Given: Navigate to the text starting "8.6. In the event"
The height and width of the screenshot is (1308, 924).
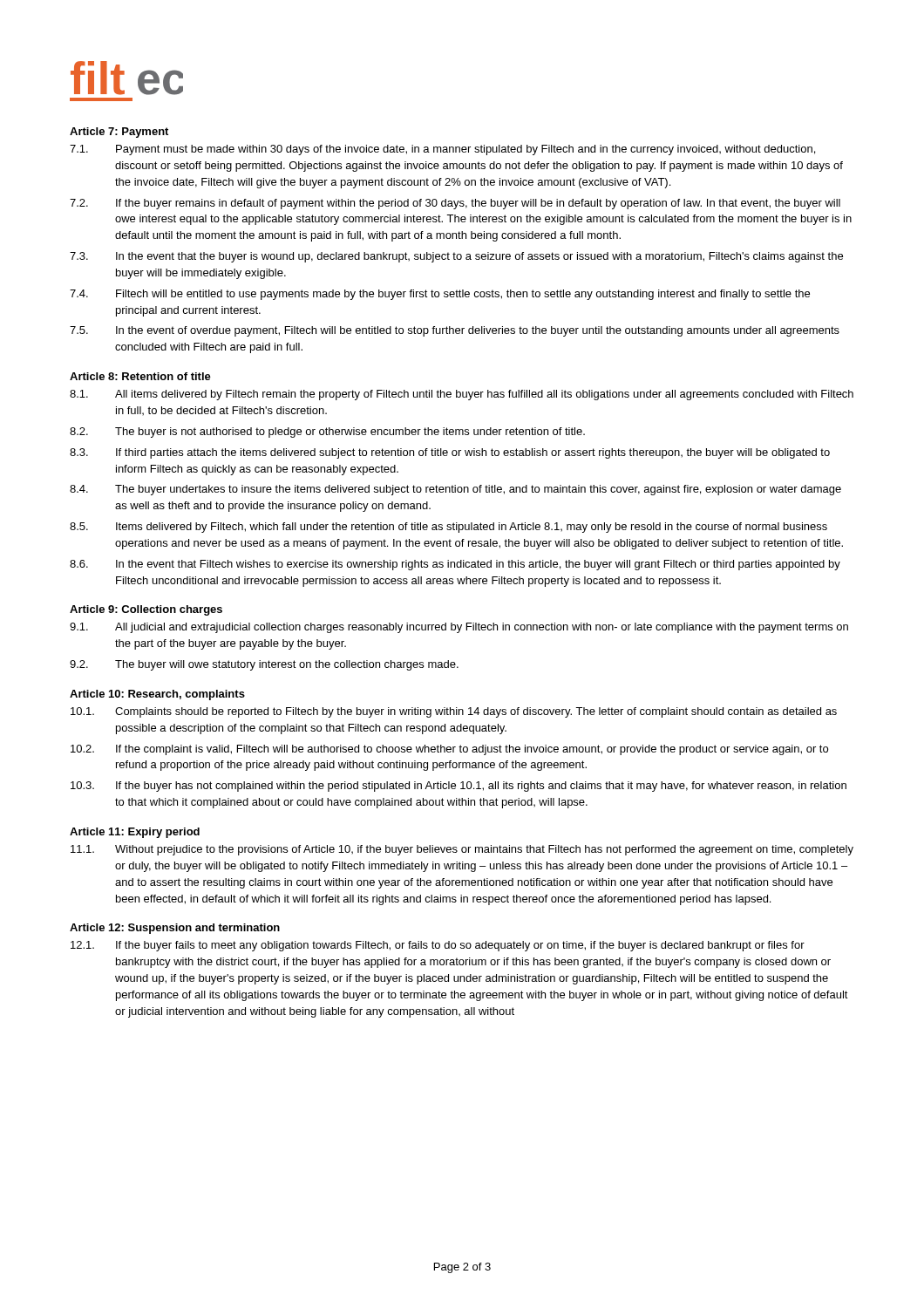Looking at the screenshot, I should 462,573.
